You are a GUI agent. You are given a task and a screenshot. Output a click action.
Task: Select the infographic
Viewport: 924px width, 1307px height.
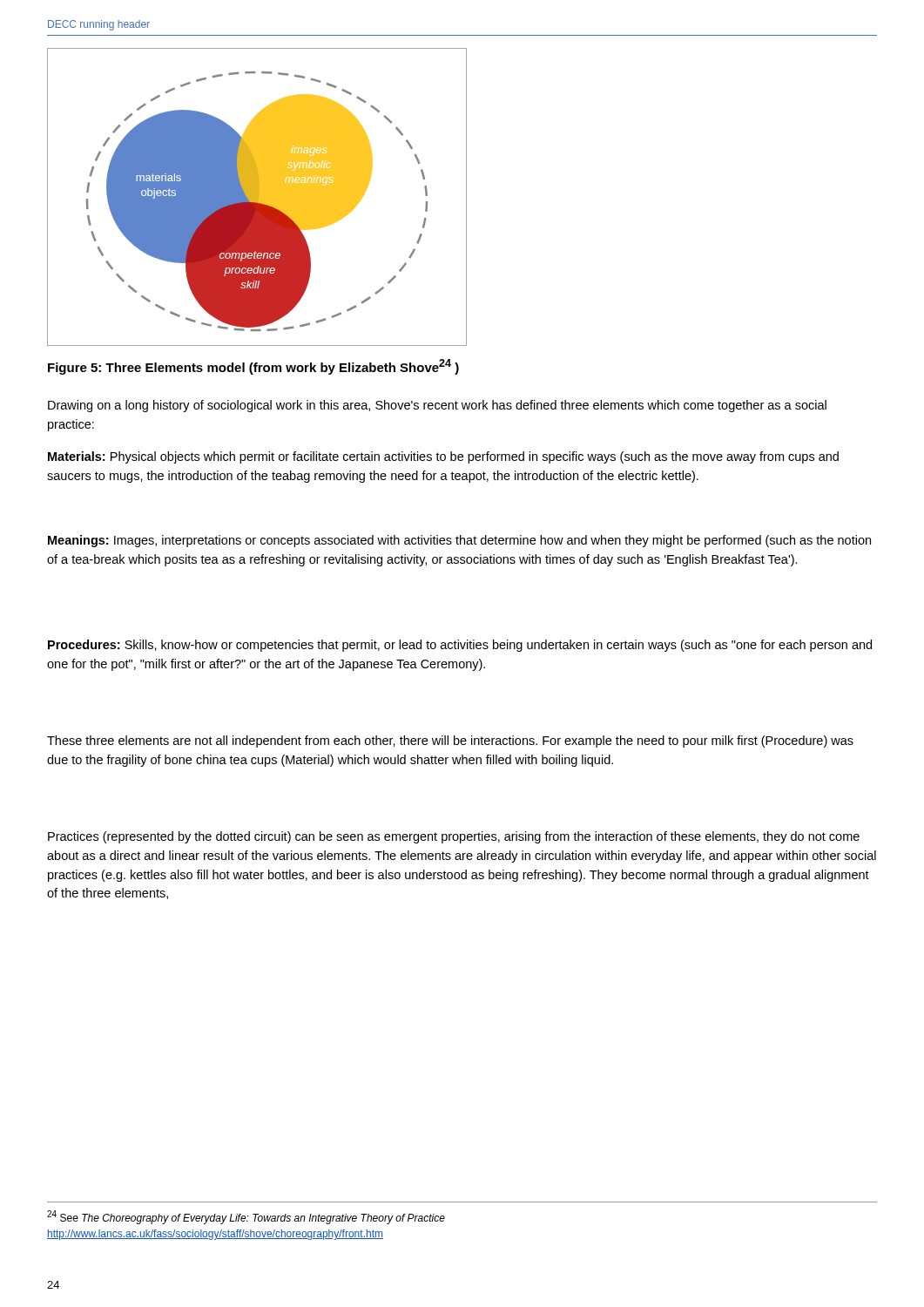click(257, 197)
